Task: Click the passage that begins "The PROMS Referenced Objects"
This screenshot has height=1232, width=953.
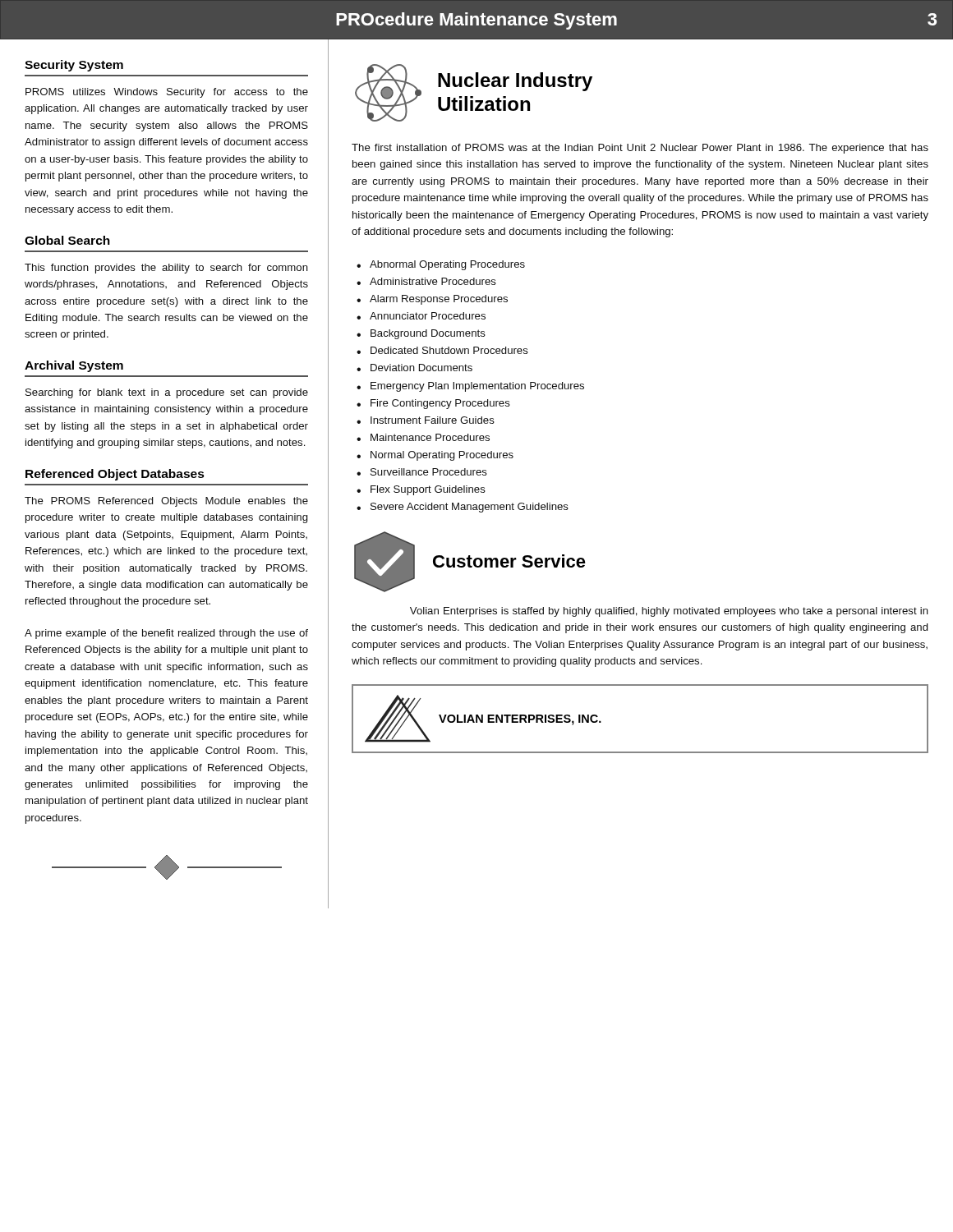Action: (166, 551)
